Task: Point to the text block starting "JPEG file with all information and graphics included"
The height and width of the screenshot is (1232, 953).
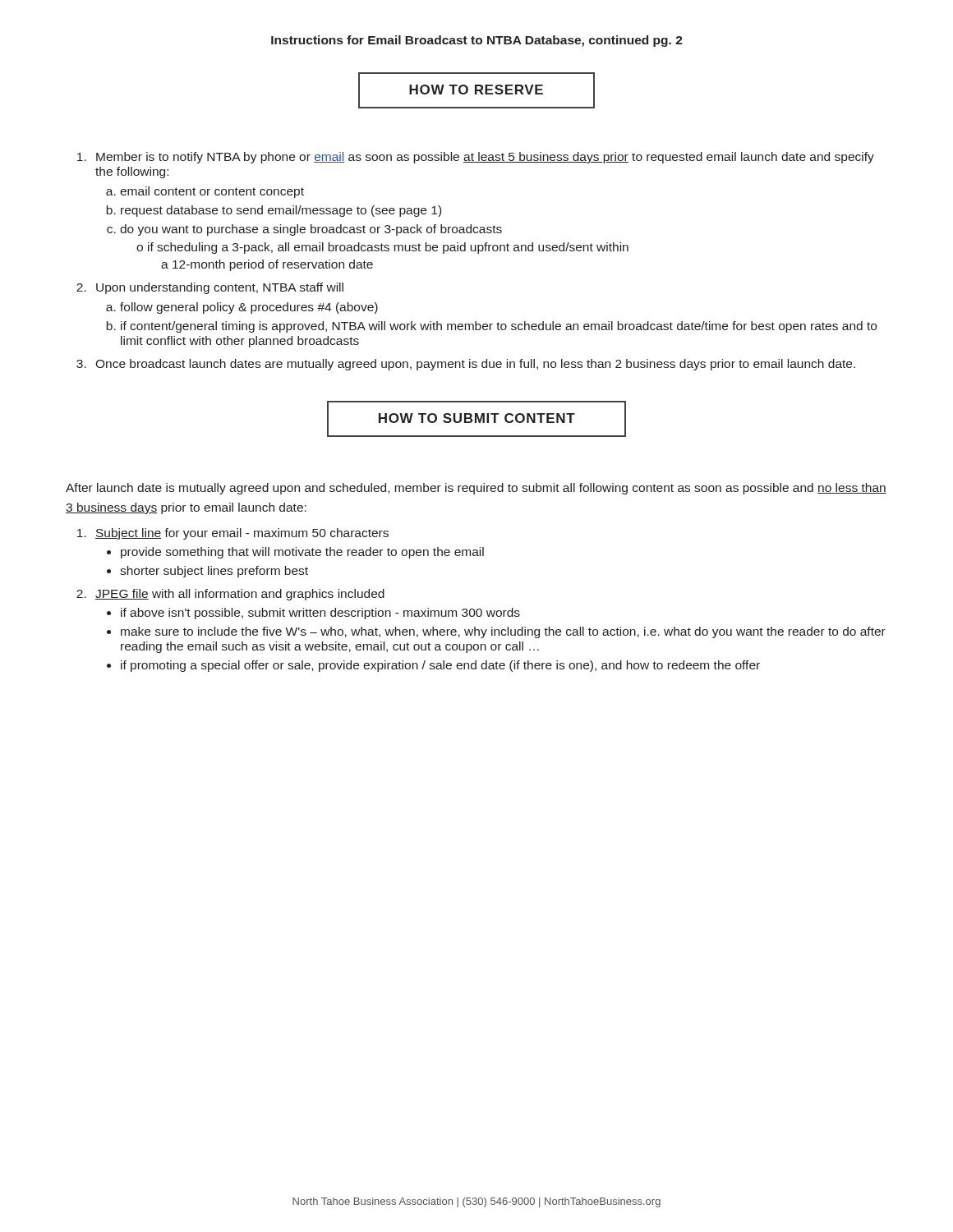Action: [491, 630]
